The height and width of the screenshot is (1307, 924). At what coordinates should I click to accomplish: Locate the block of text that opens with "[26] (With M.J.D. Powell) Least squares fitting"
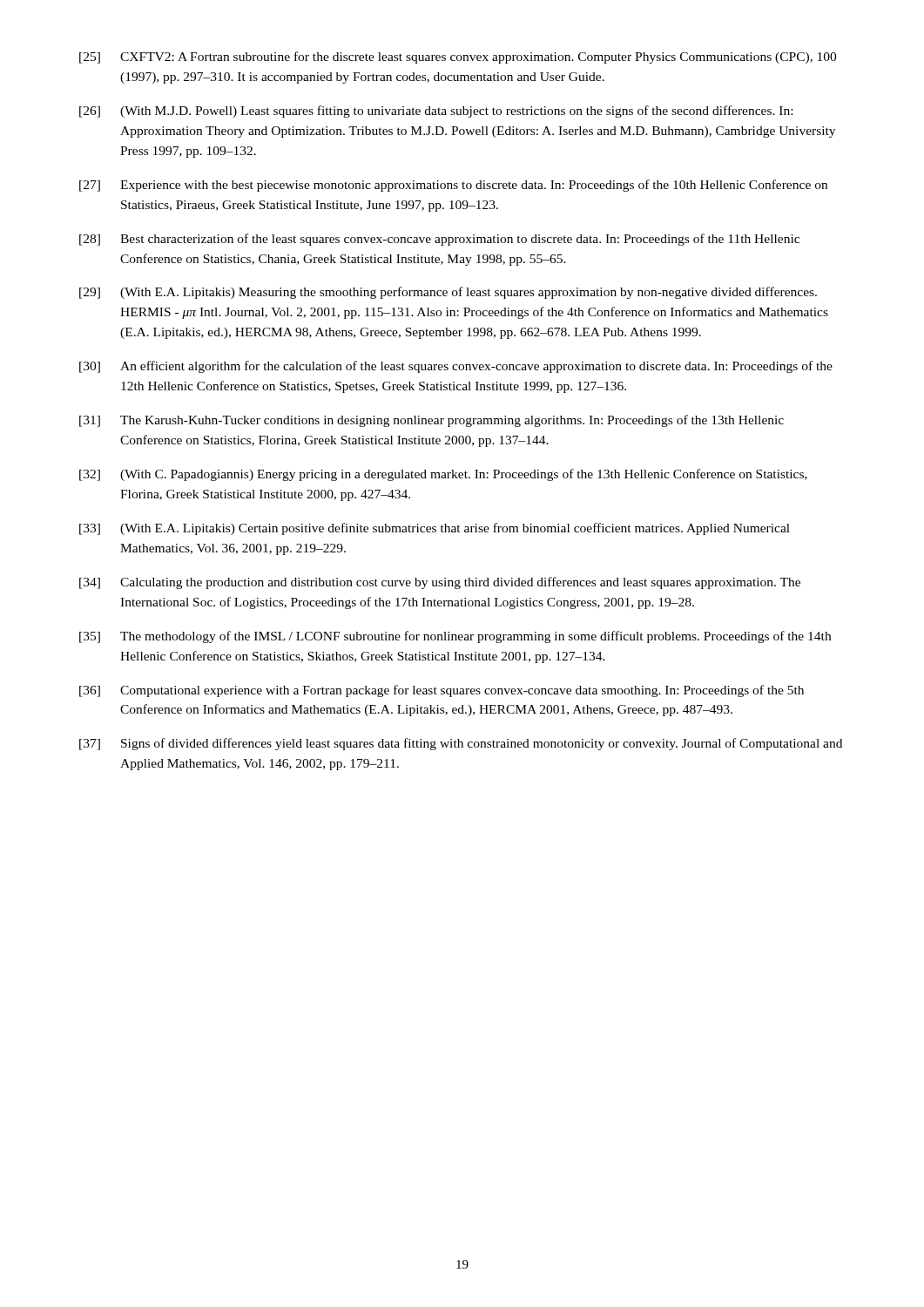(x=462, y=131)
